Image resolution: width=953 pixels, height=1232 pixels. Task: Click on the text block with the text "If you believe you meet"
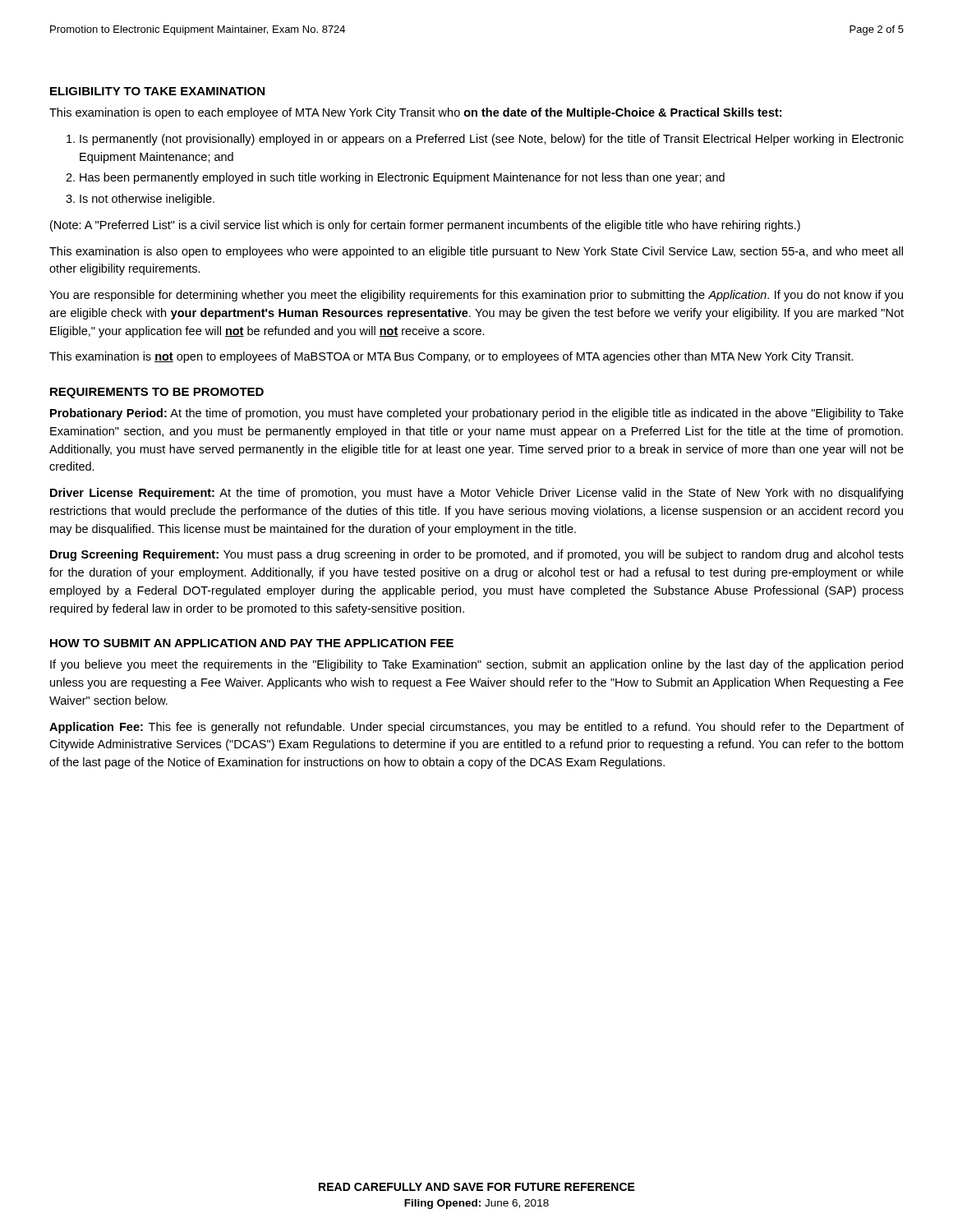[476, 683]
